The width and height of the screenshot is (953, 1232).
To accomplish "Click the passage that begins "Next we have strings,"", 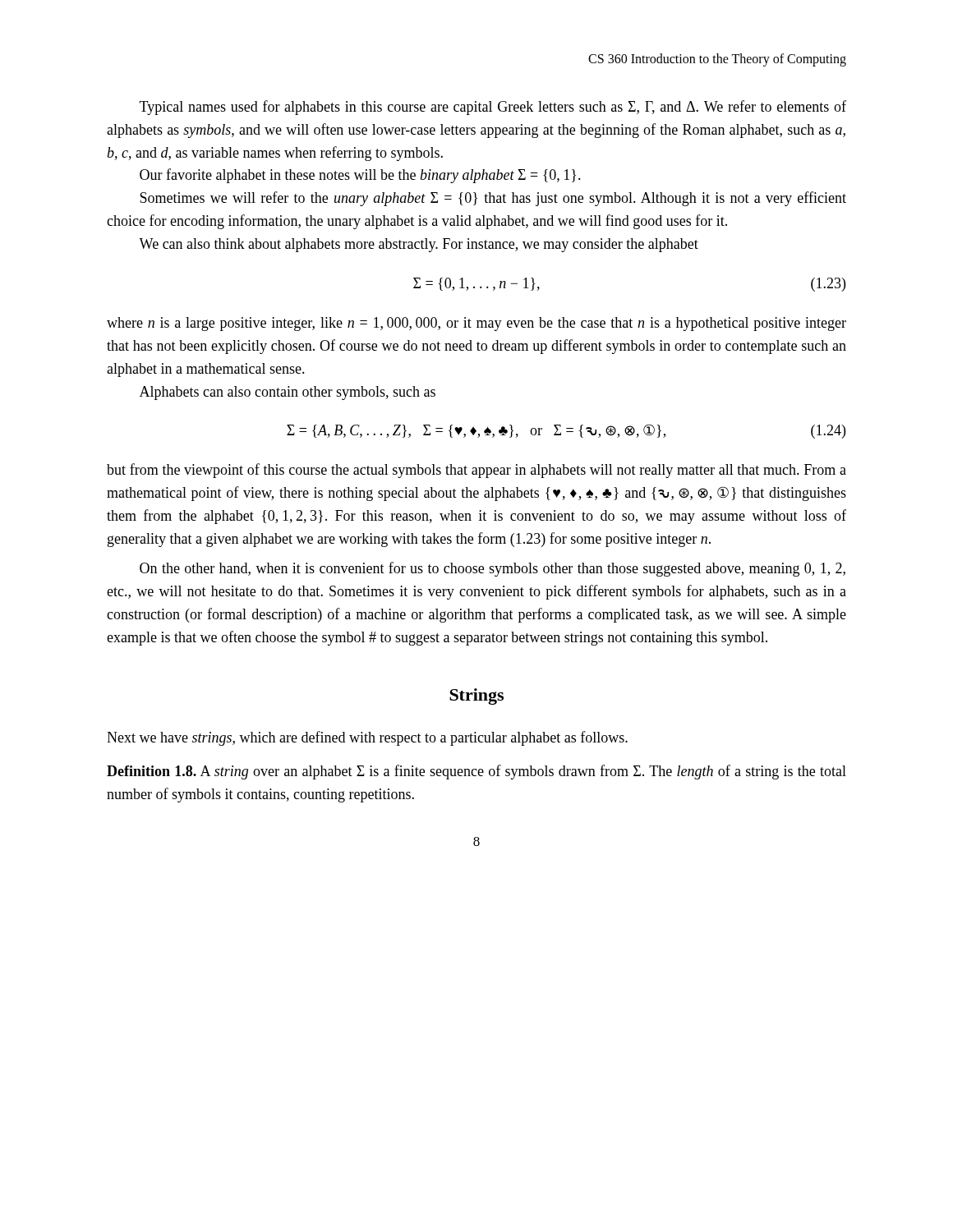I will pos(476,738).
